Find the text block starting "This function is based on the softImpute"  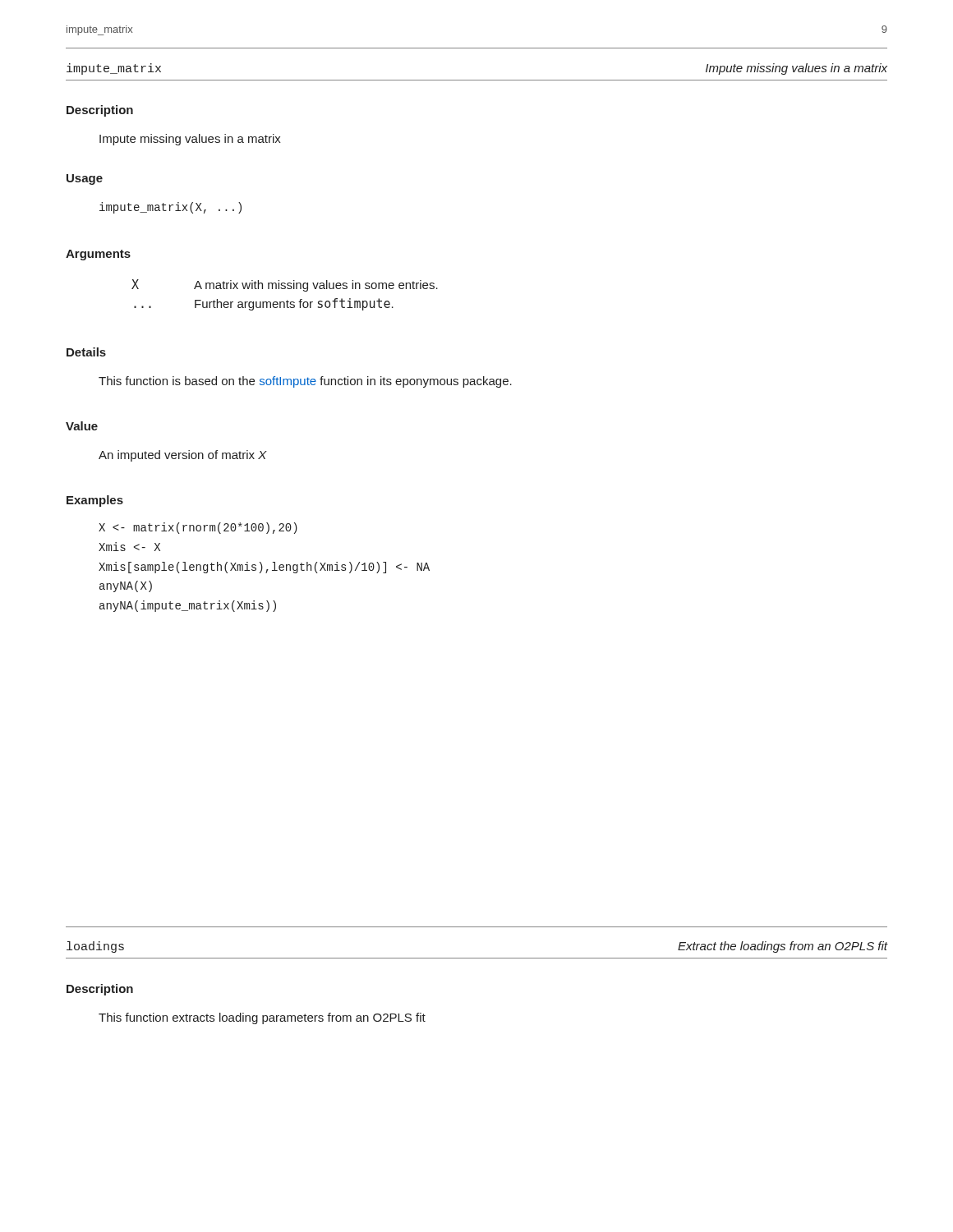(493, 381)
